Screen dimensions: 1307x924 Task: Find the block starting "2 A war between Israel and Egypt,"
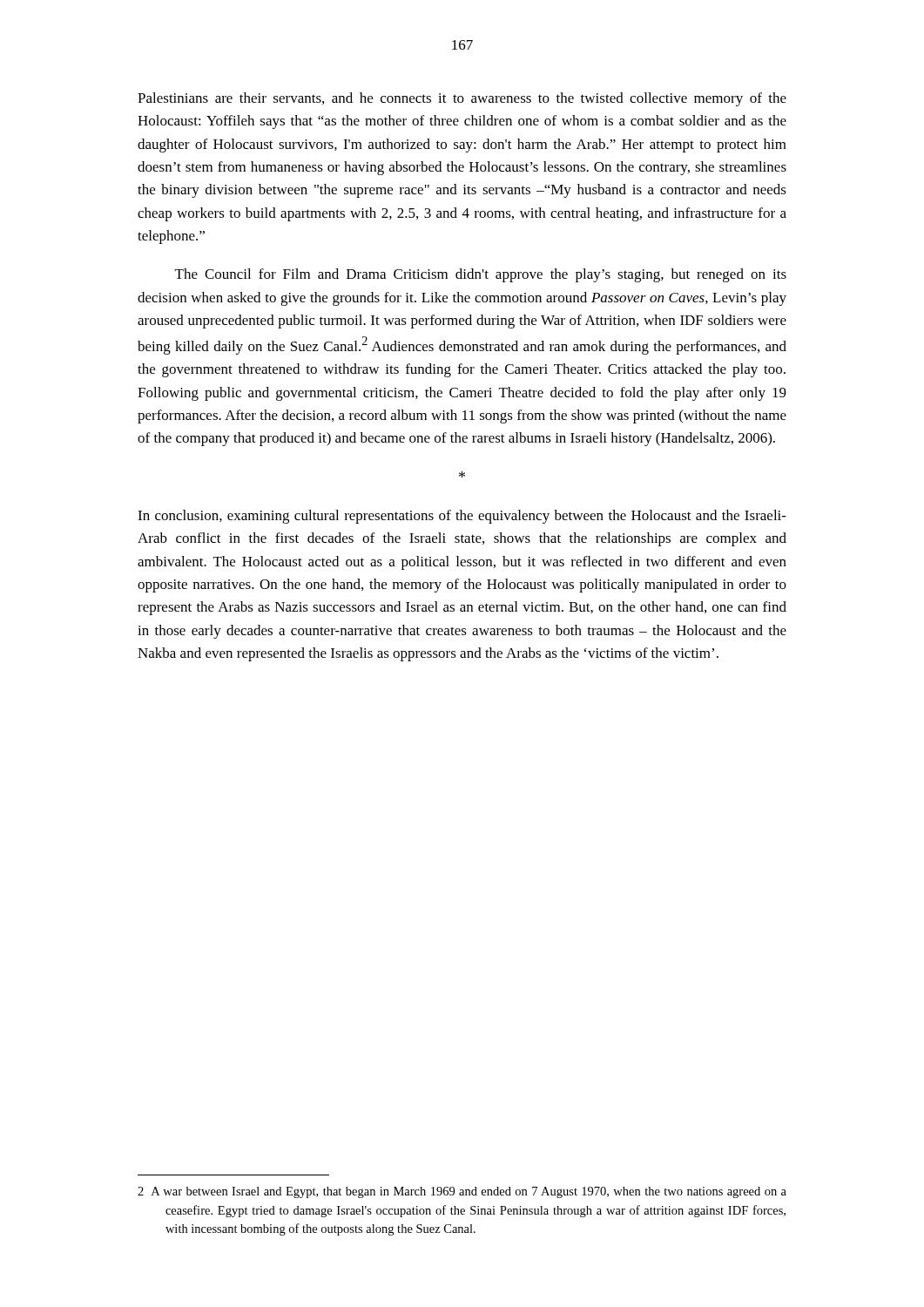click(x=462, y=1210)
